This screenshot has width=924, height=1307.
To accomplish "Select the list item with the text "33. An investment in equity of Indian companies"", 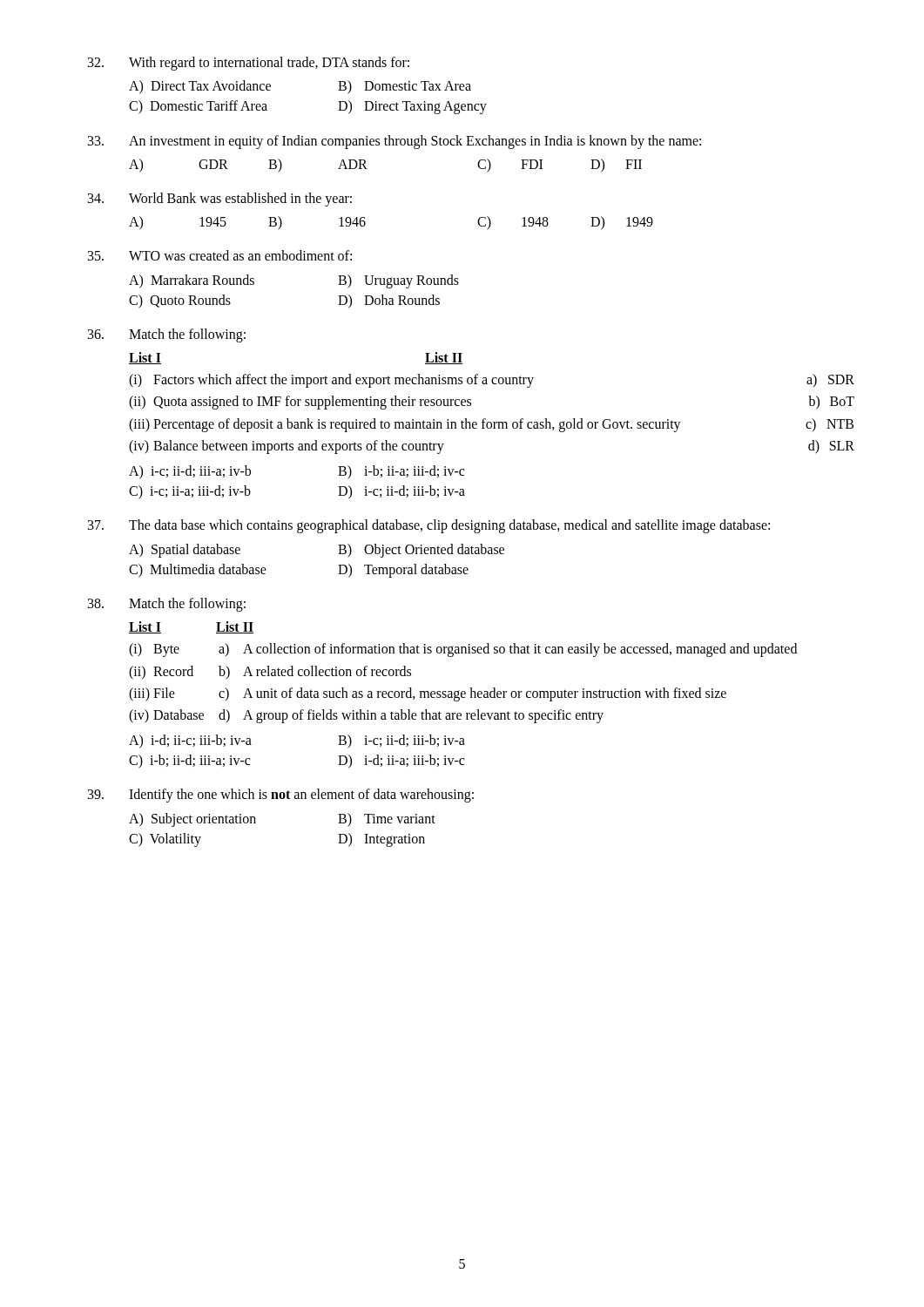I will pos(471,152).
